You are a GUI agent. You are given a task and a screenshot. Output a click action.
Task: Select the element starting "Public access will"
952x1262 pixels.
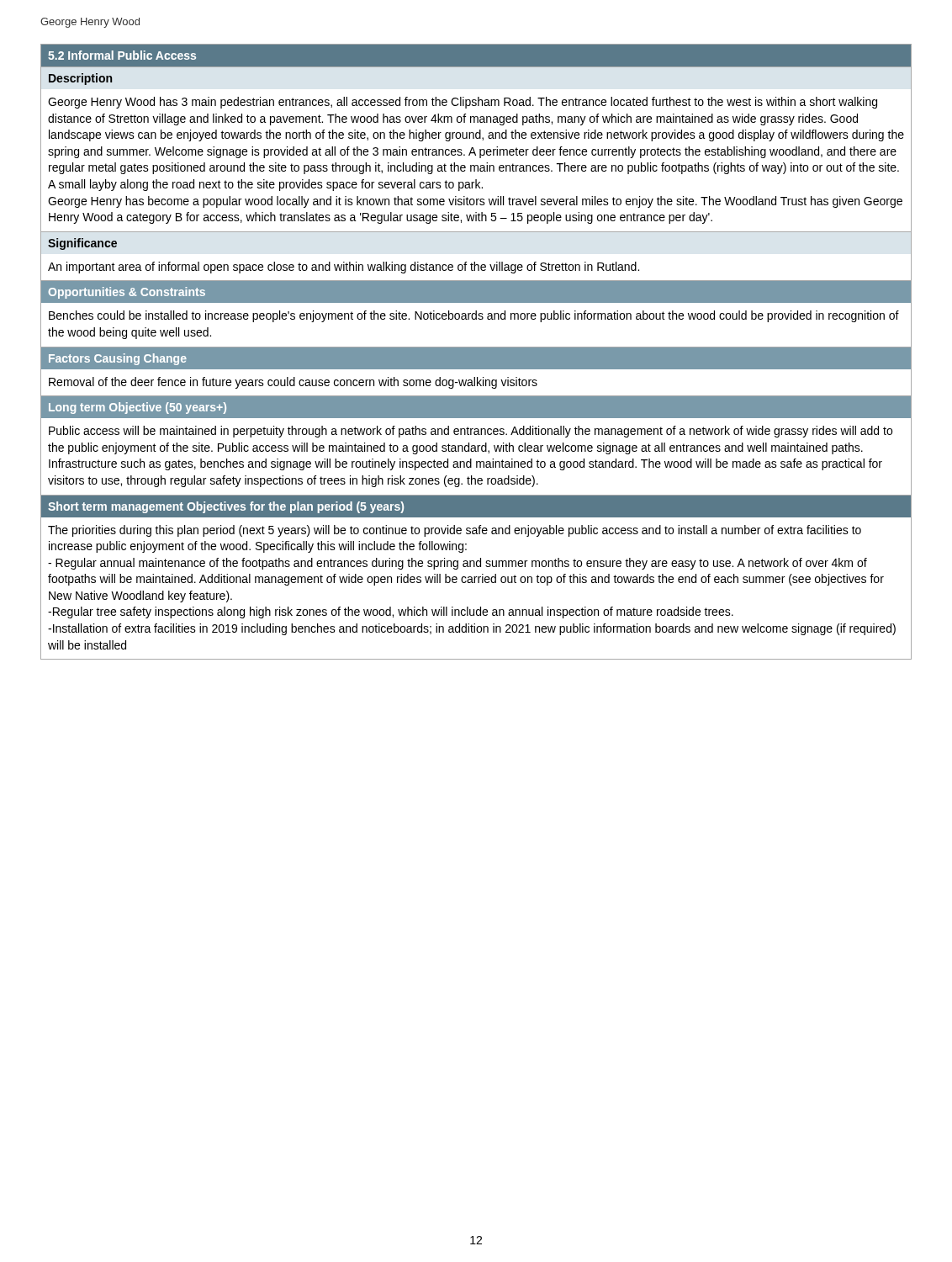point(470,456)
